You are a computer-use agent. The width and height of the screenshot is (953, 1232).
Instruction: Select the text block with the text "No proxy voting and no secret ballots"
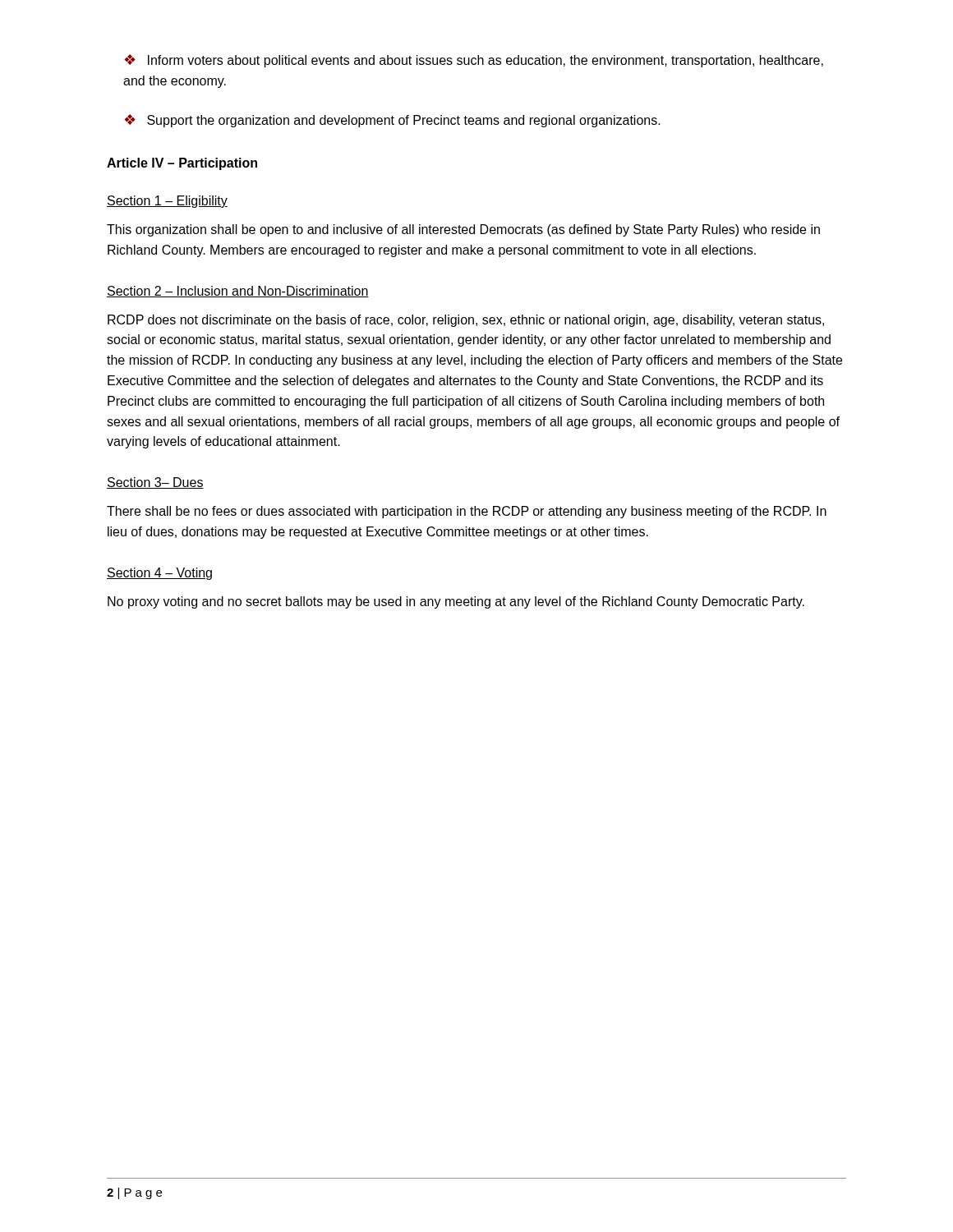(x=456, y=601)
